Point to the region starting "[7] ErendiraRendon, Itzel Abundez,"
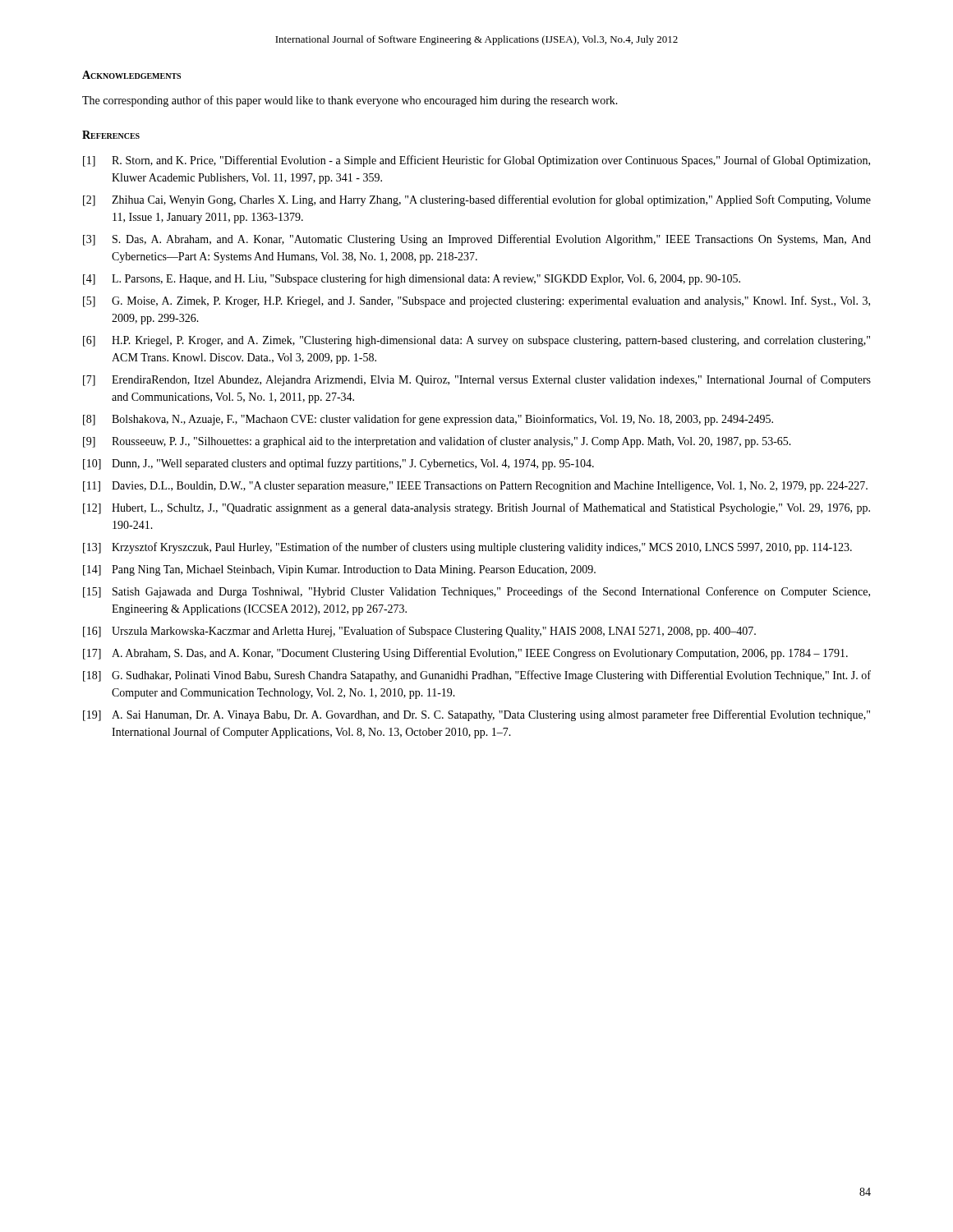The height and width of the screenshot is (1232, 953). tap(476, 388)
